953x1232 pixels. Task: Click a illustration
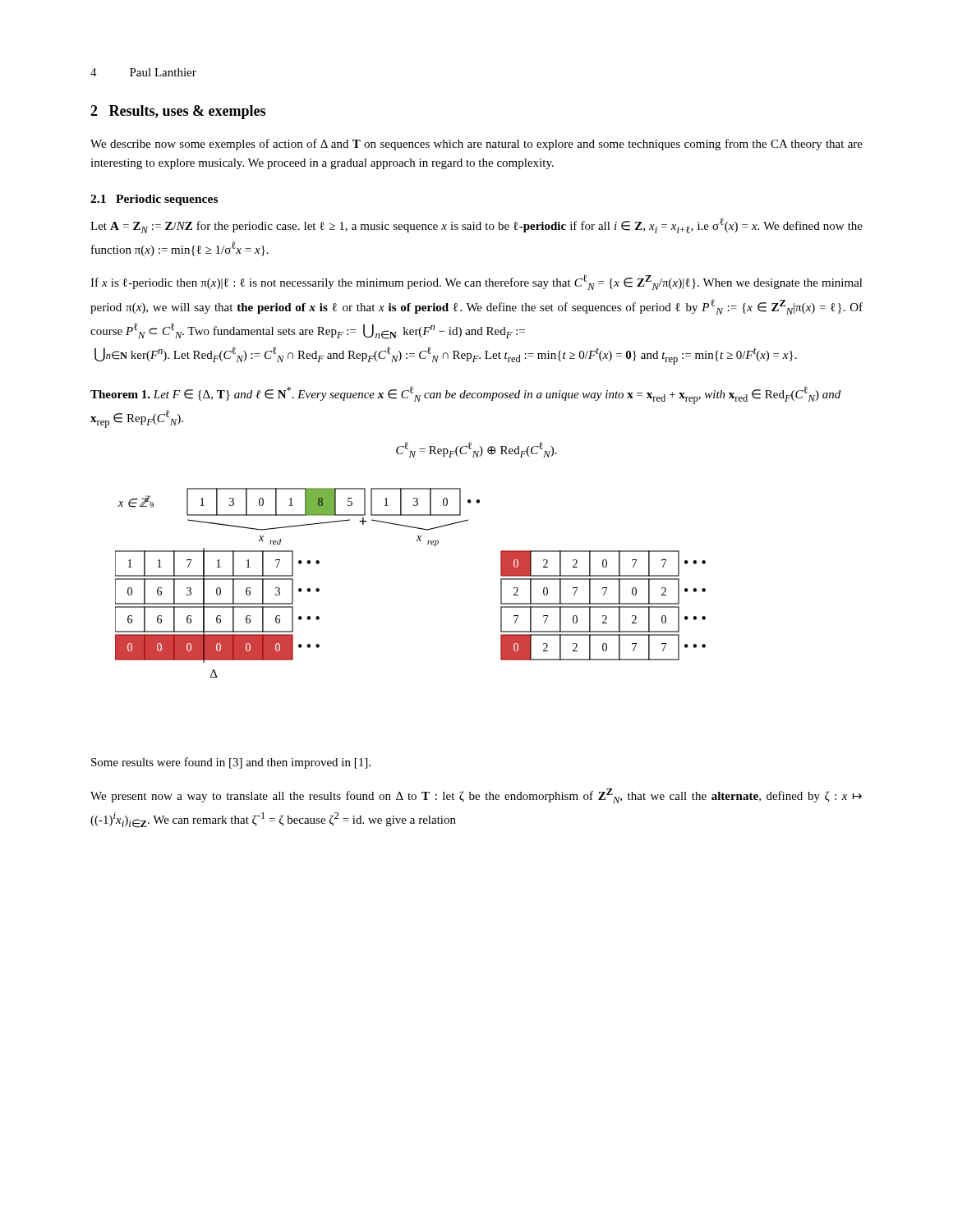coord(476,607)
